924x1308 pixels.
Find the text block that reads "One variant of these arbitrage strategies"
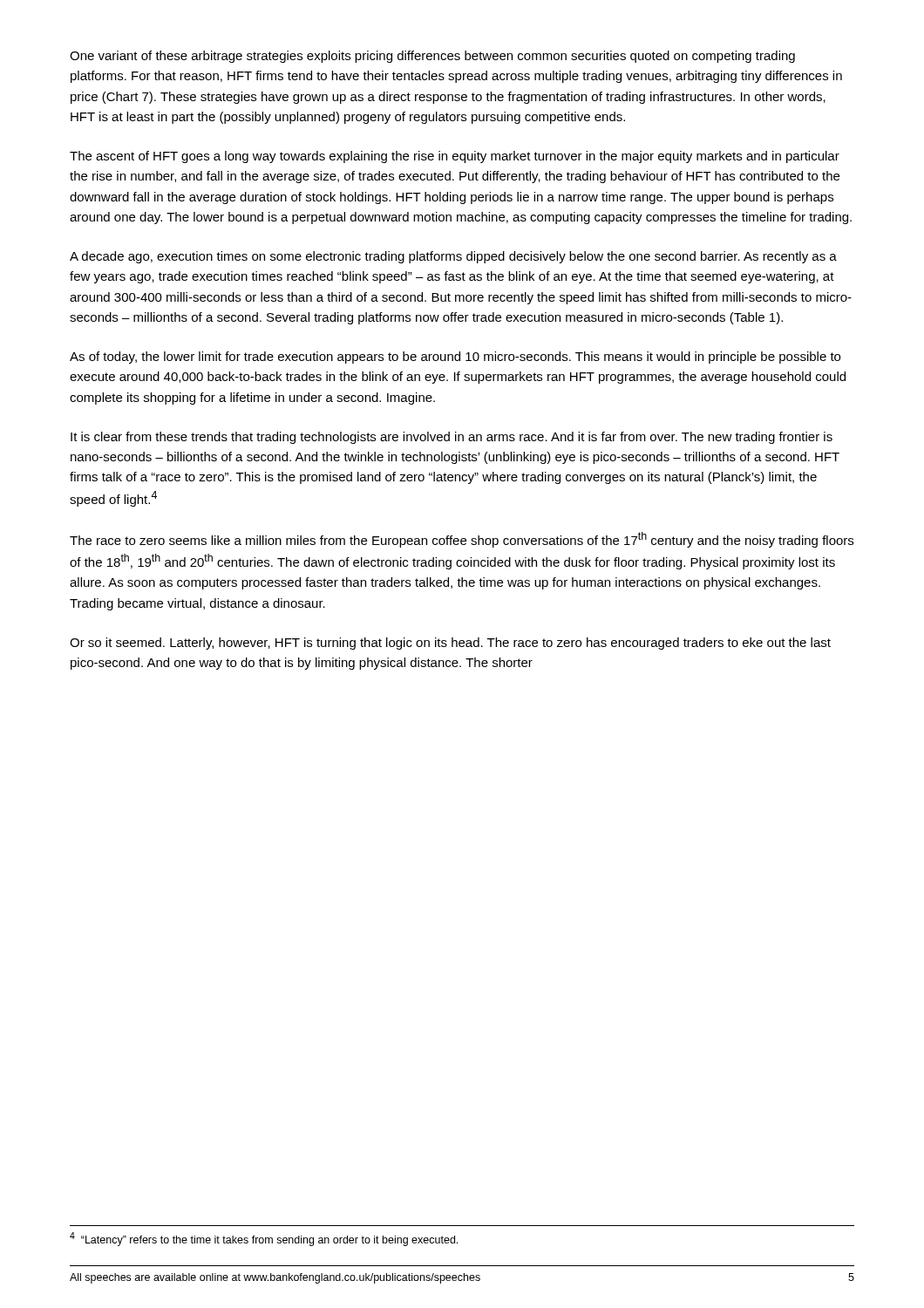coord(456,86)
